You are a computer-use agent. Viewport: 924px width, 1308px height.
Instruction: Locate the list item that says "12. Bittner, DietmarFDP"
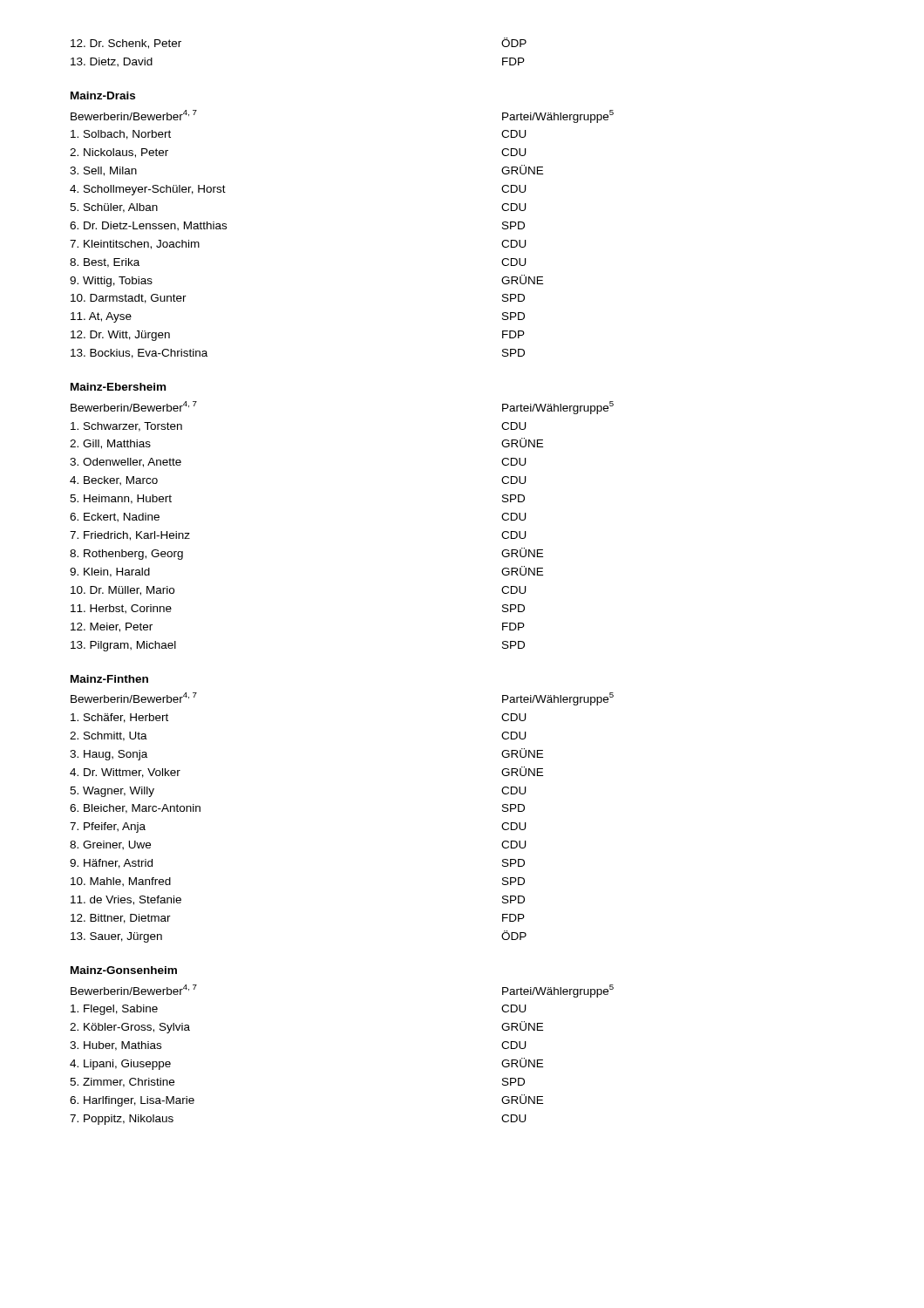(122, 918)
